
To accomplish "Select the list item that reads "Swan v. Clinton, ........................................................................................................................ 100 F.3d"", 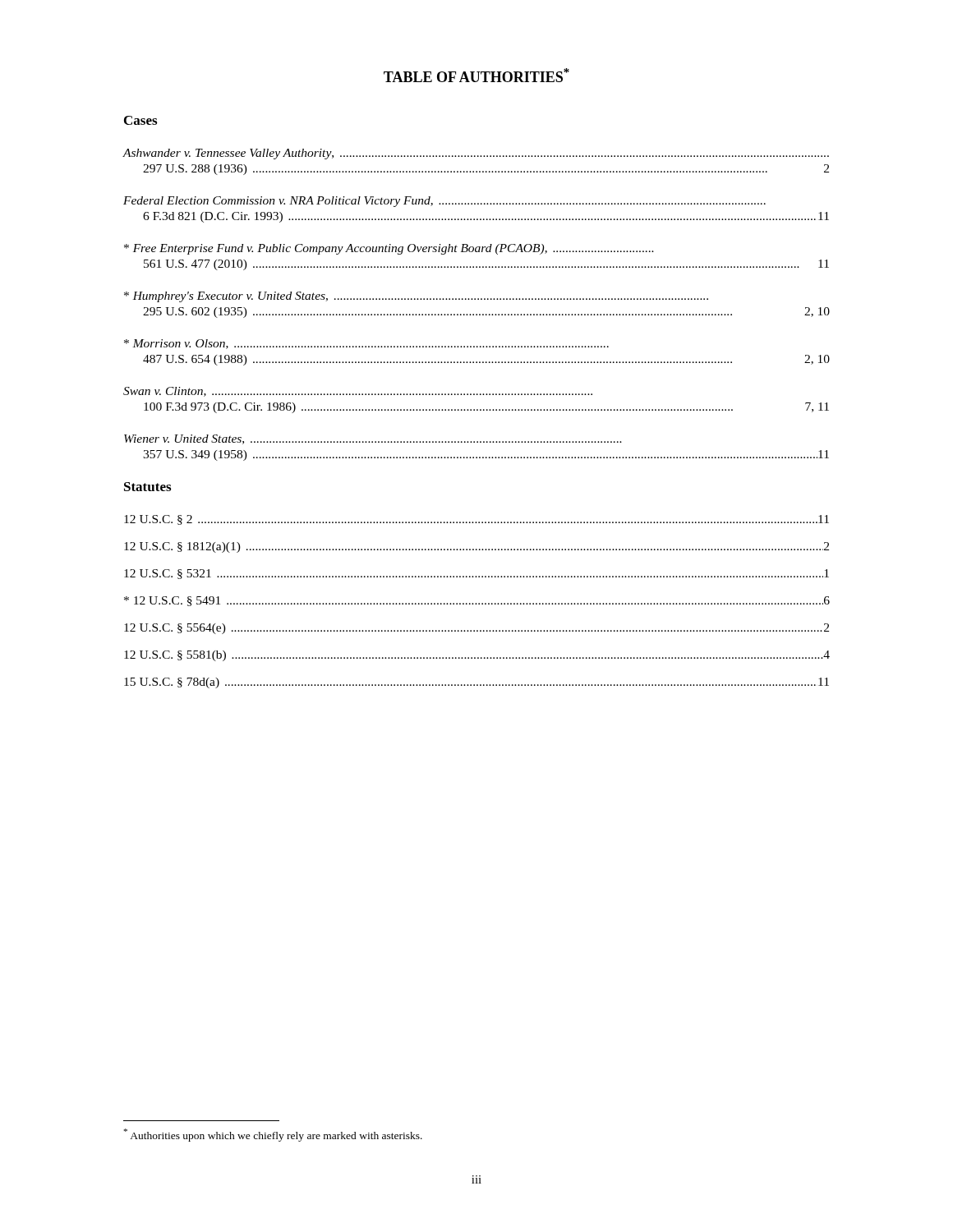I will tap(476, 399).
